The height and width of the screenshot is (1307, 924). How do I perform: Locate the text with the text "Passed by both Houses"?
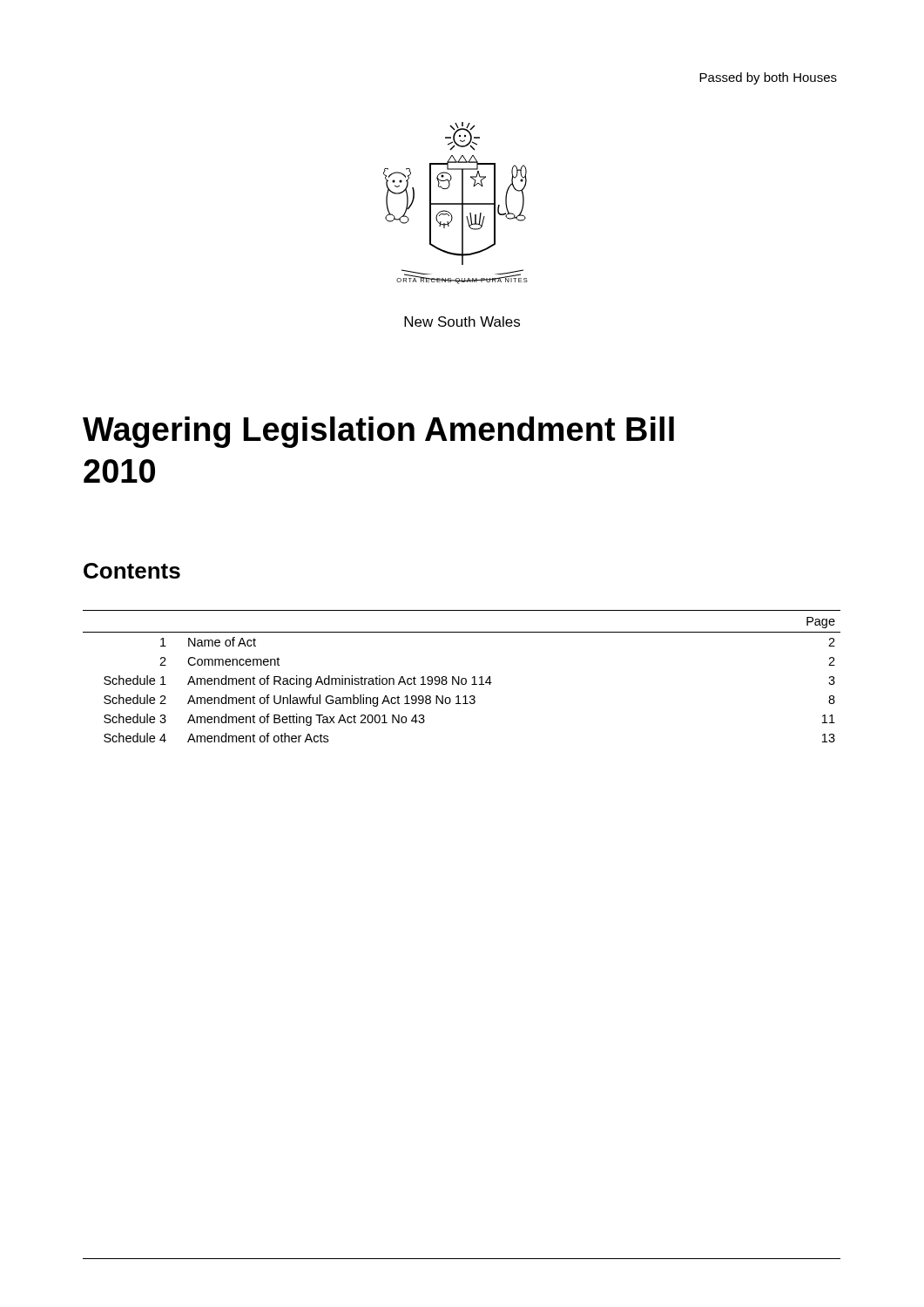point(768,77)
